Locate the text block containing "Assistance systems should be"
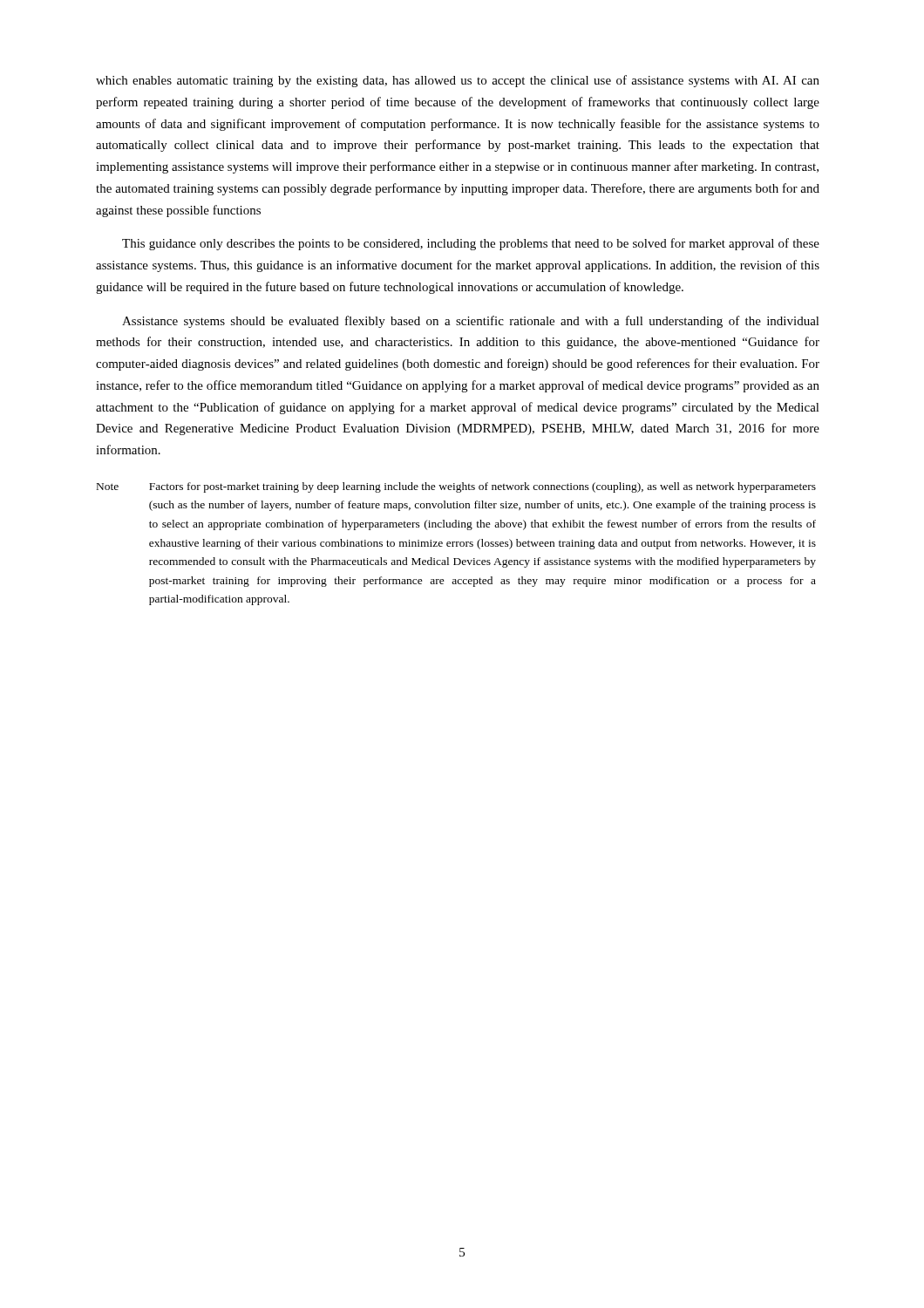Screen dimensions: 1308x924 458,385
